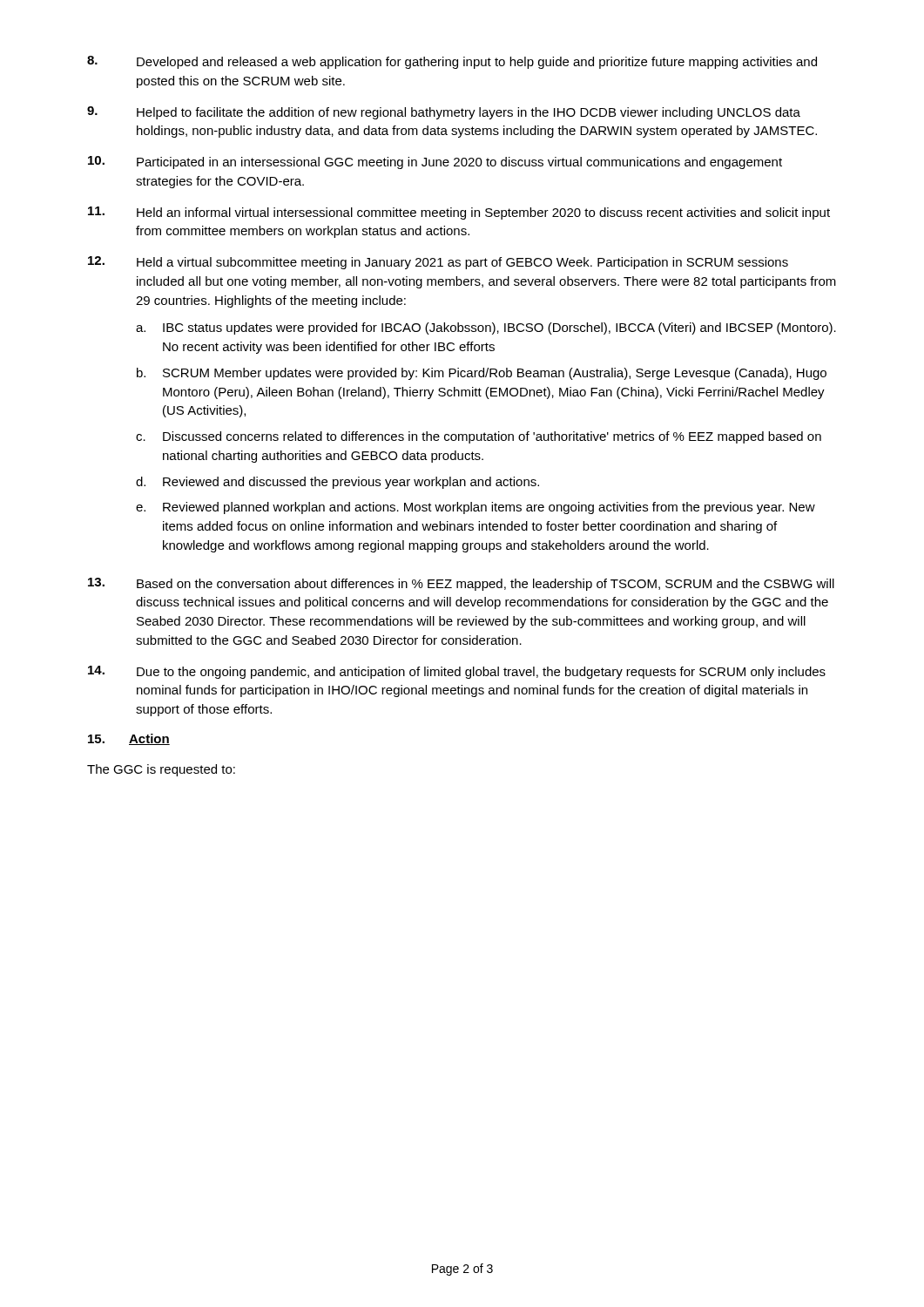924x1307 pixels.
Task: Locate the block starting "14. Due to"
Action: 462,690
